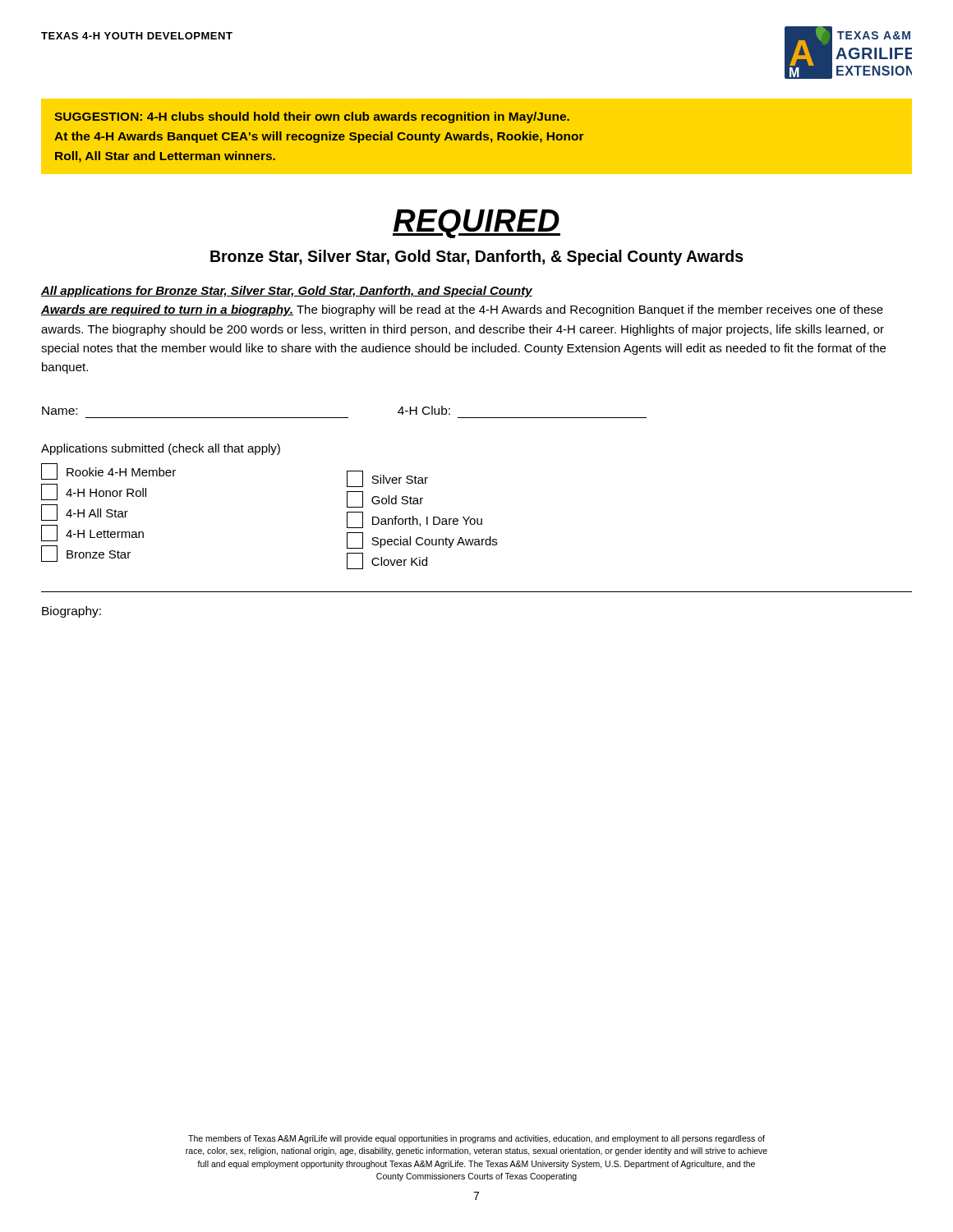Viewport: 953px width, 1232px height.
Task: Select a section header
Action: tap(476, 256)
